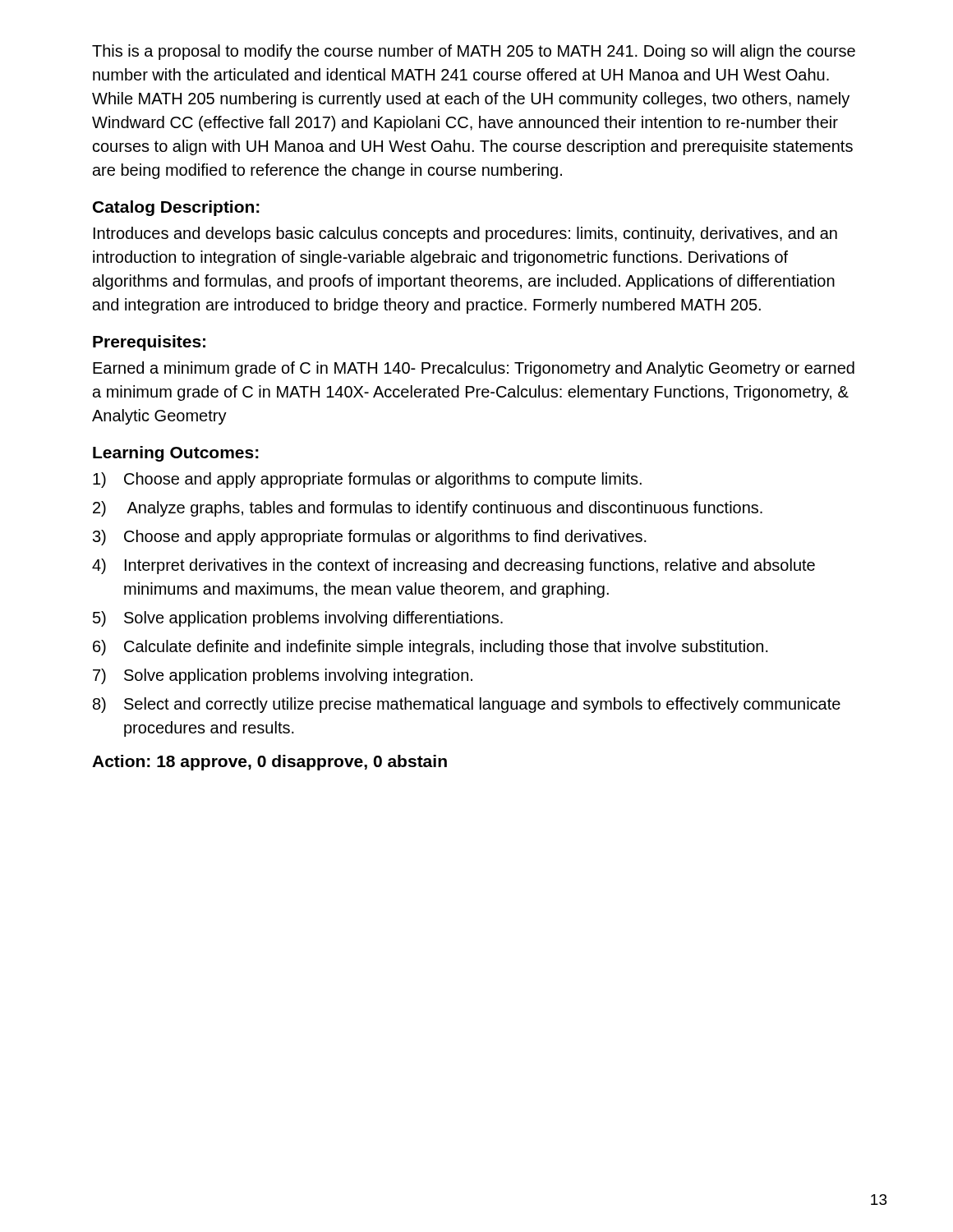Click on the region starting "5) Solve application problems involving differentiations."
This screenshot has width=953, height=1232.
pos(476,618)
